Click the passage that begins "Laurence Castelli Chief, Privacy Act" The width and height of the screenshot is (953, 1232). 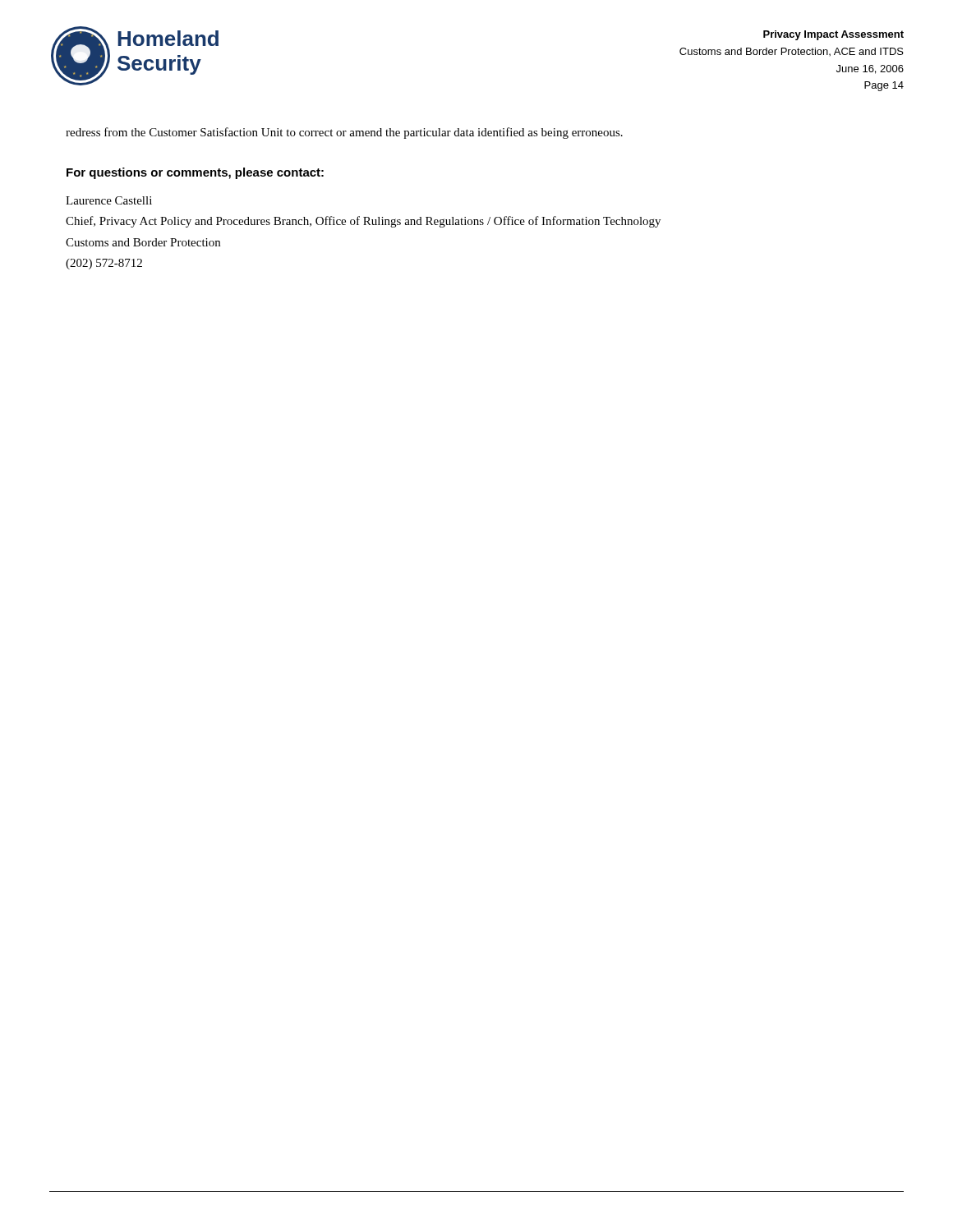pos(363,231)
